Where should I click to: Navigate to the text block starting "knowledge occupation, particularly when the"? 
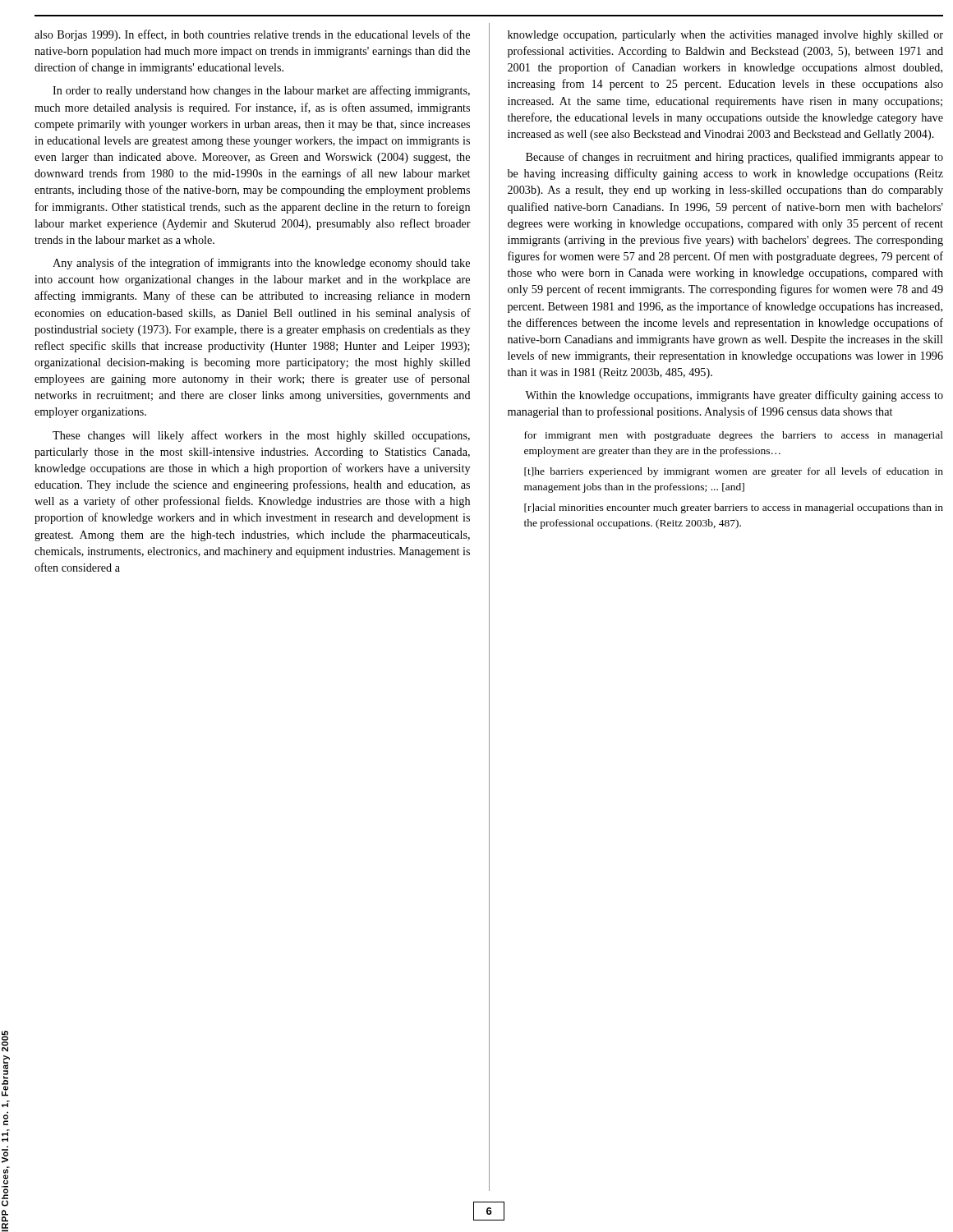tap(725, 279)
